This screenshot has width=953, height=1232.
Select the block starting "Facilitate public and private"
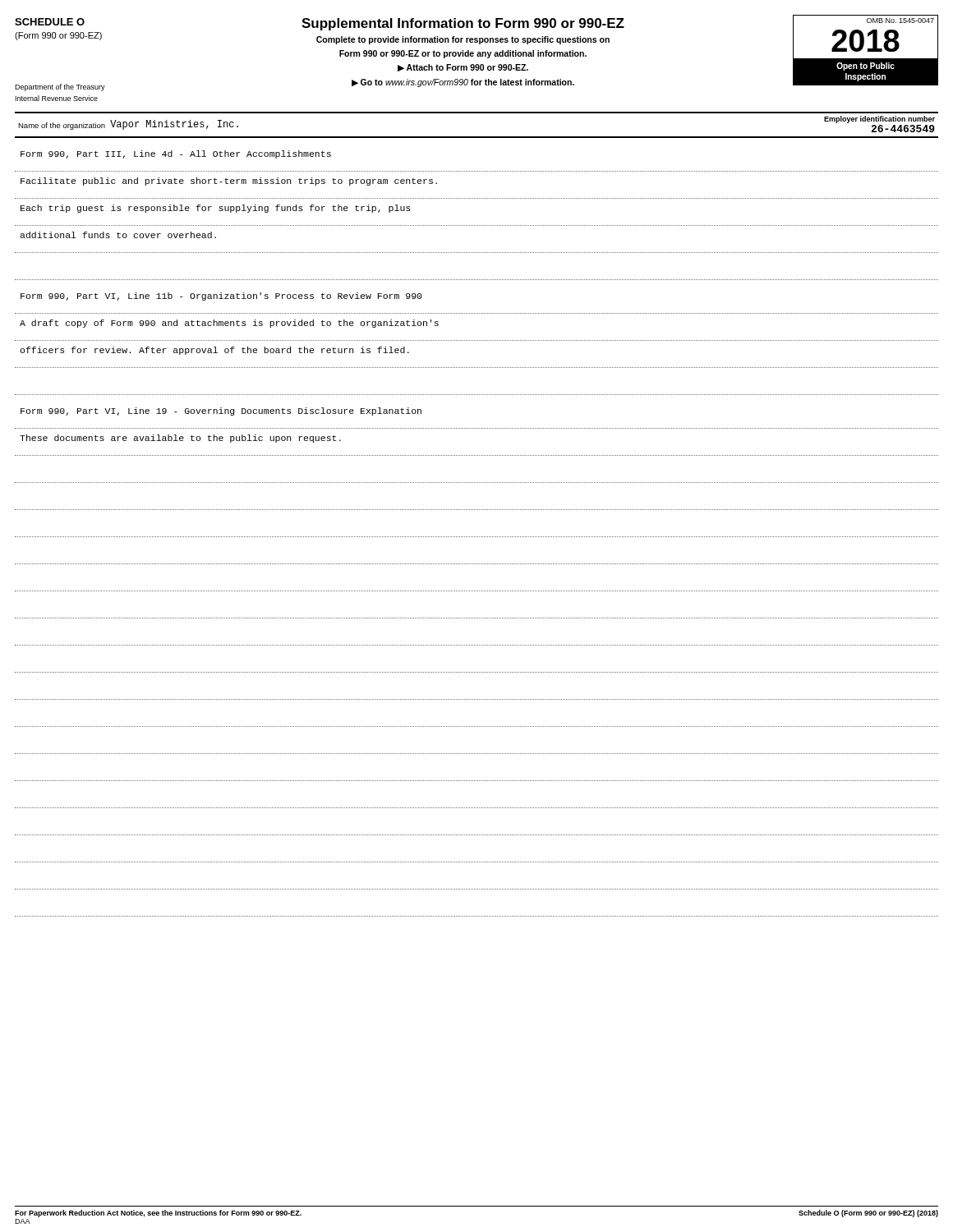pos(229,181)
